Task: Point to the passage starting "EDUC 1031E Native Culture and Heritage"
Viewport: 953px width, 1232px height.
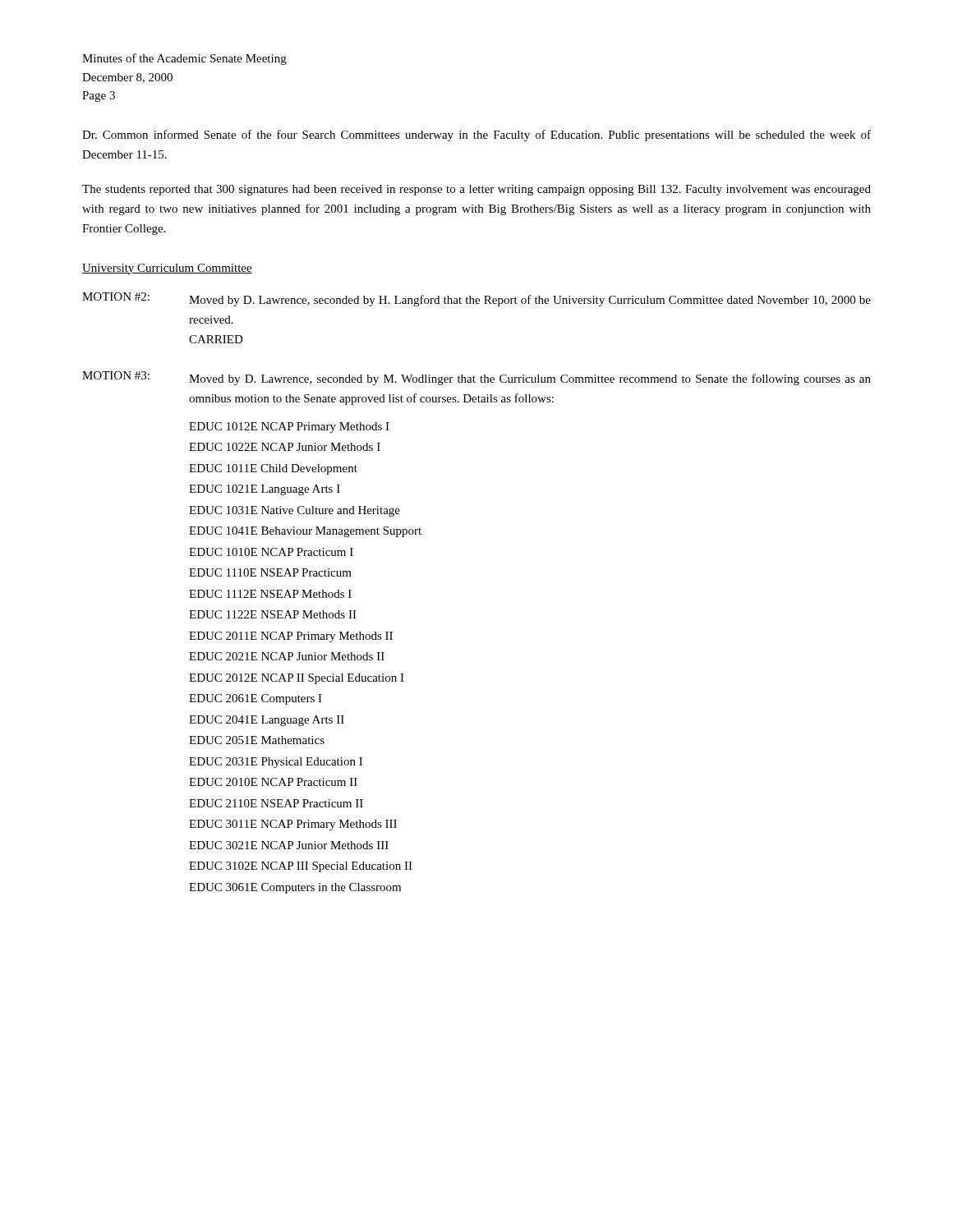Action: tap(295, 510)
